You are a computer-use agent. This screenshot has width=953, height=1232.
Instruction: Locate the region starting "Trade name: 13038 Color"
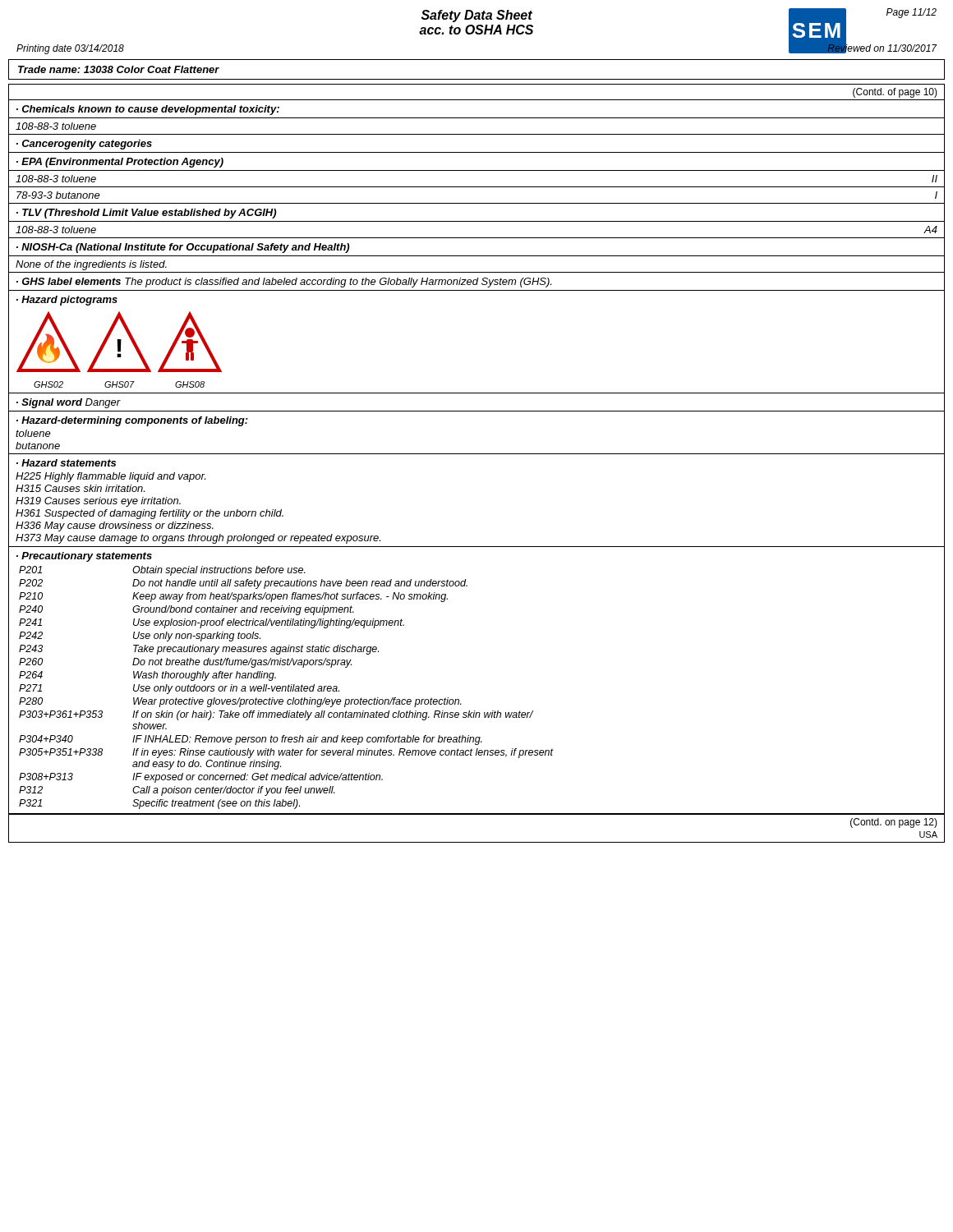click(118, 69)
